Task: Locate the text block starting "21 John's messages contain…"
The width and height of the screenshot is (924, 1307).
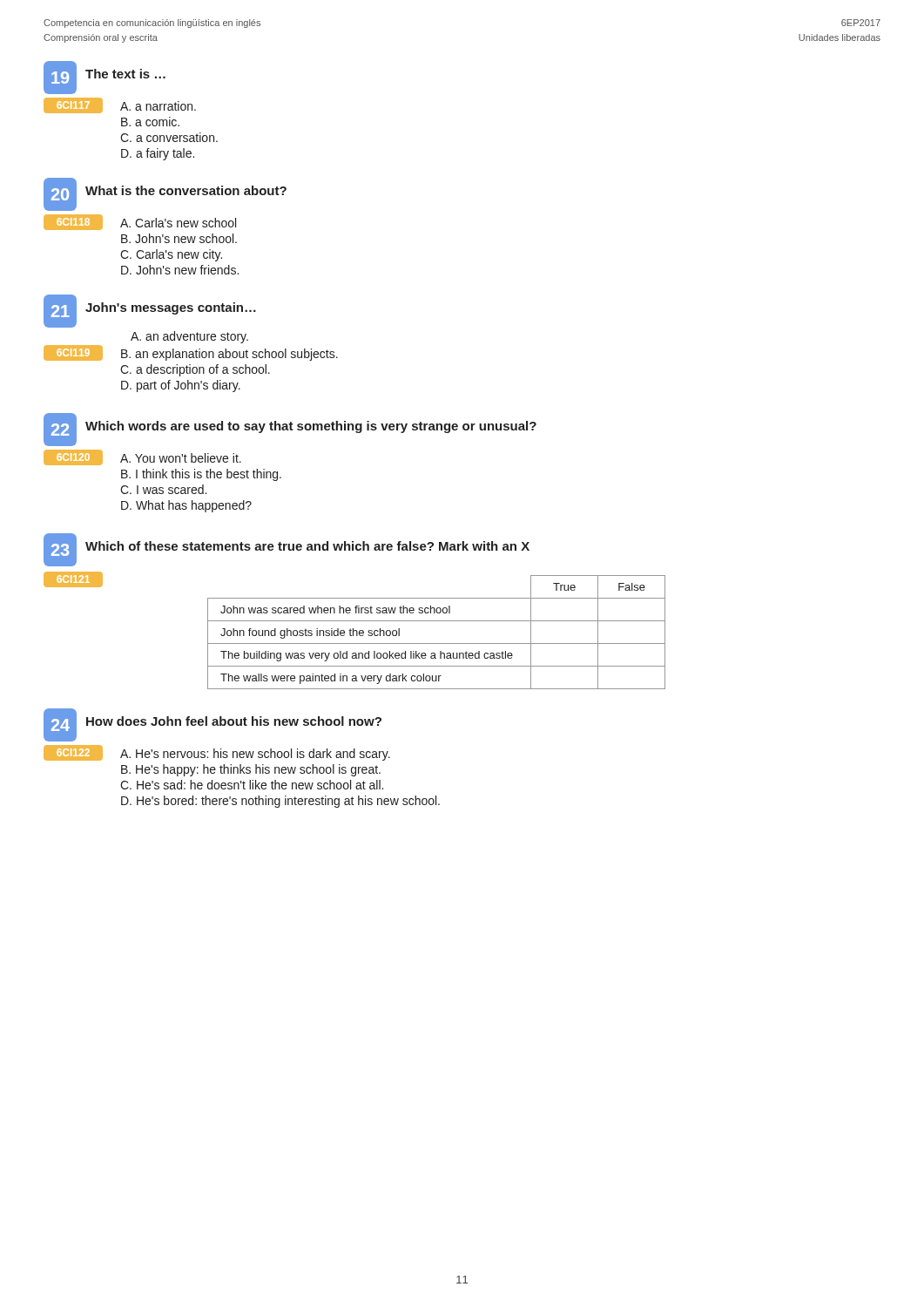Action: [150, 311]
